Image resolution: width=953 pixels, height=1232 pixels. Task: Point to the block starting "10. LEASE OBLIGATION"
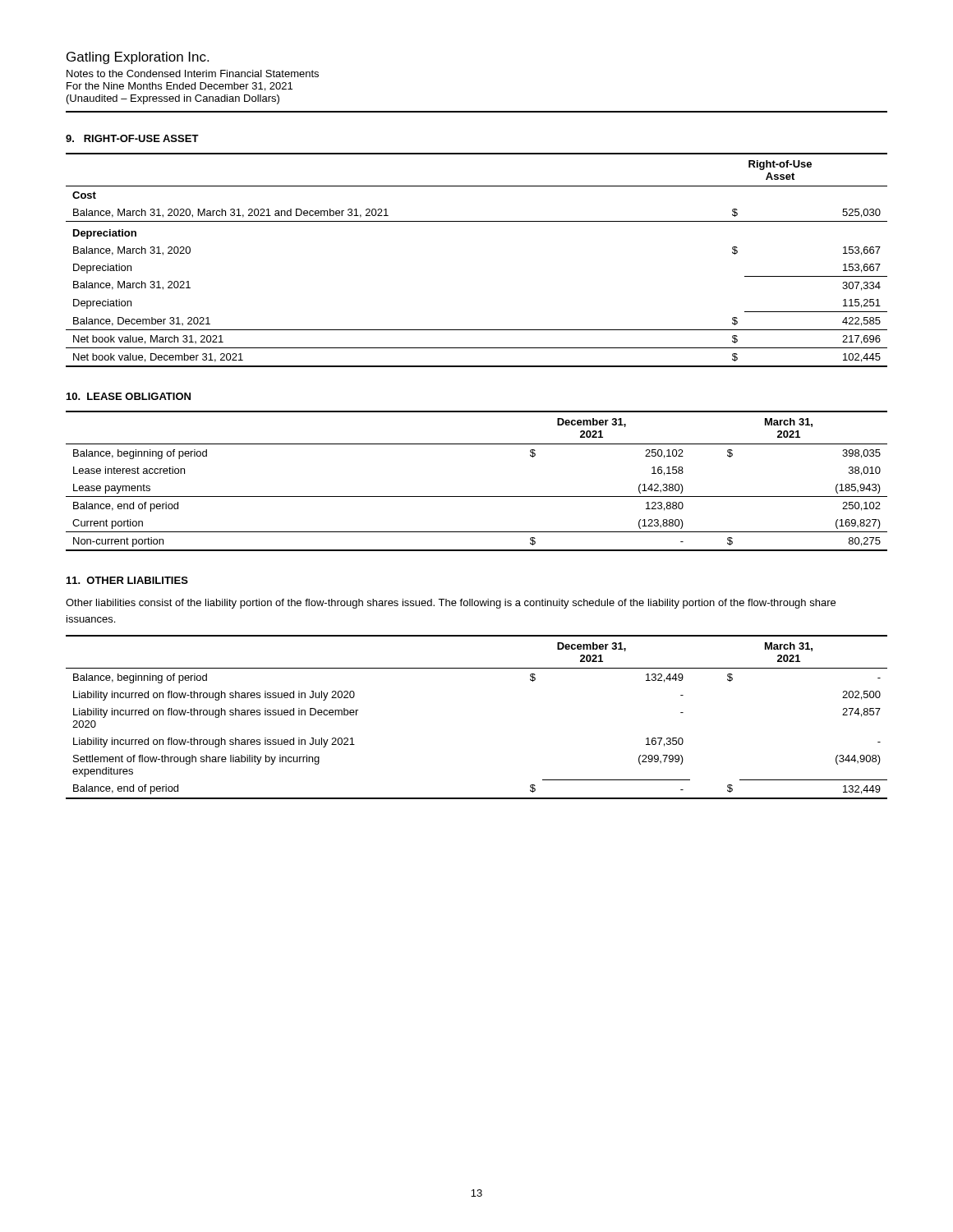pos(129,396)
